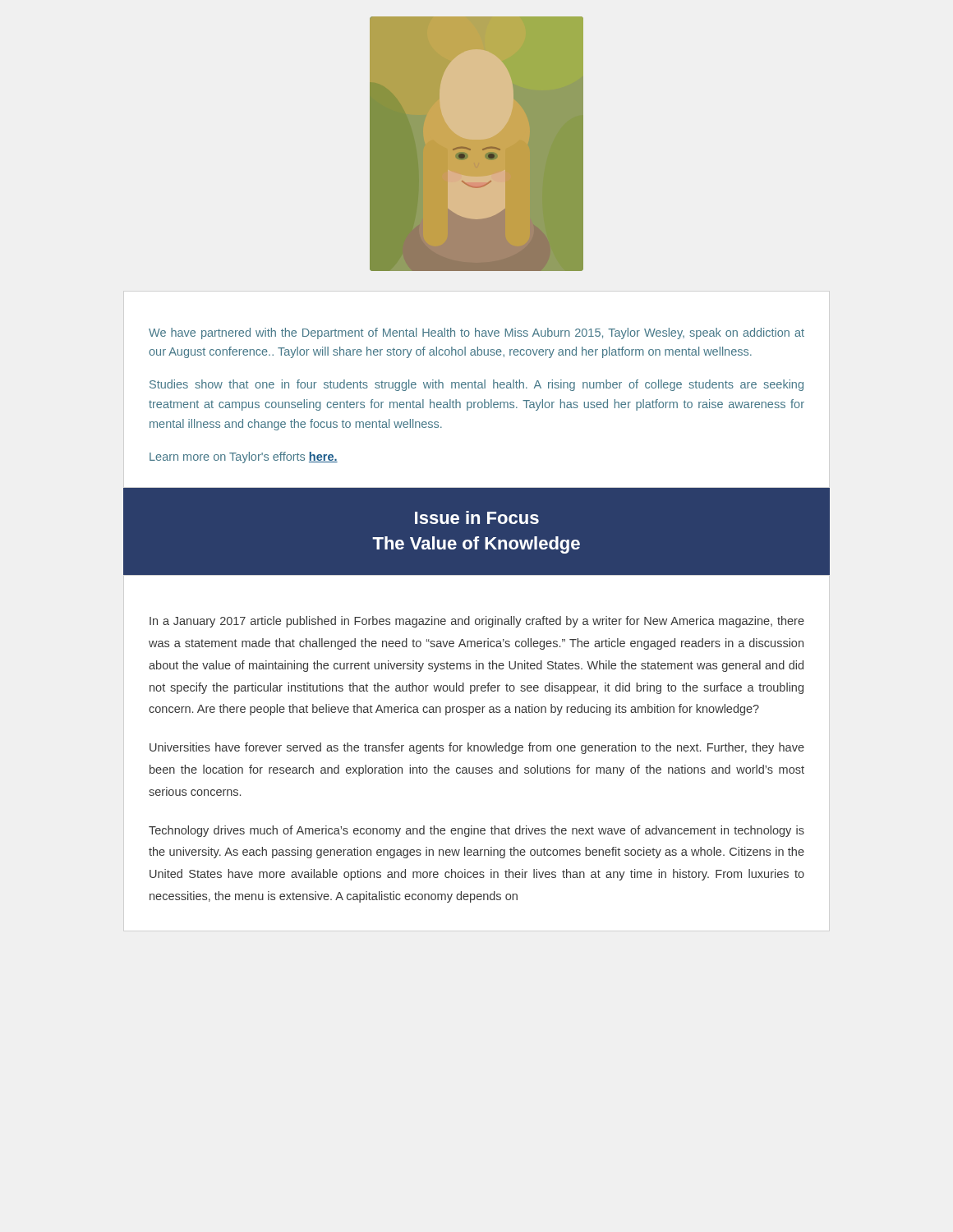Locate the photo
This screenshot has height=1232, width=953.
pyautogui.click(x=476, y=144)
